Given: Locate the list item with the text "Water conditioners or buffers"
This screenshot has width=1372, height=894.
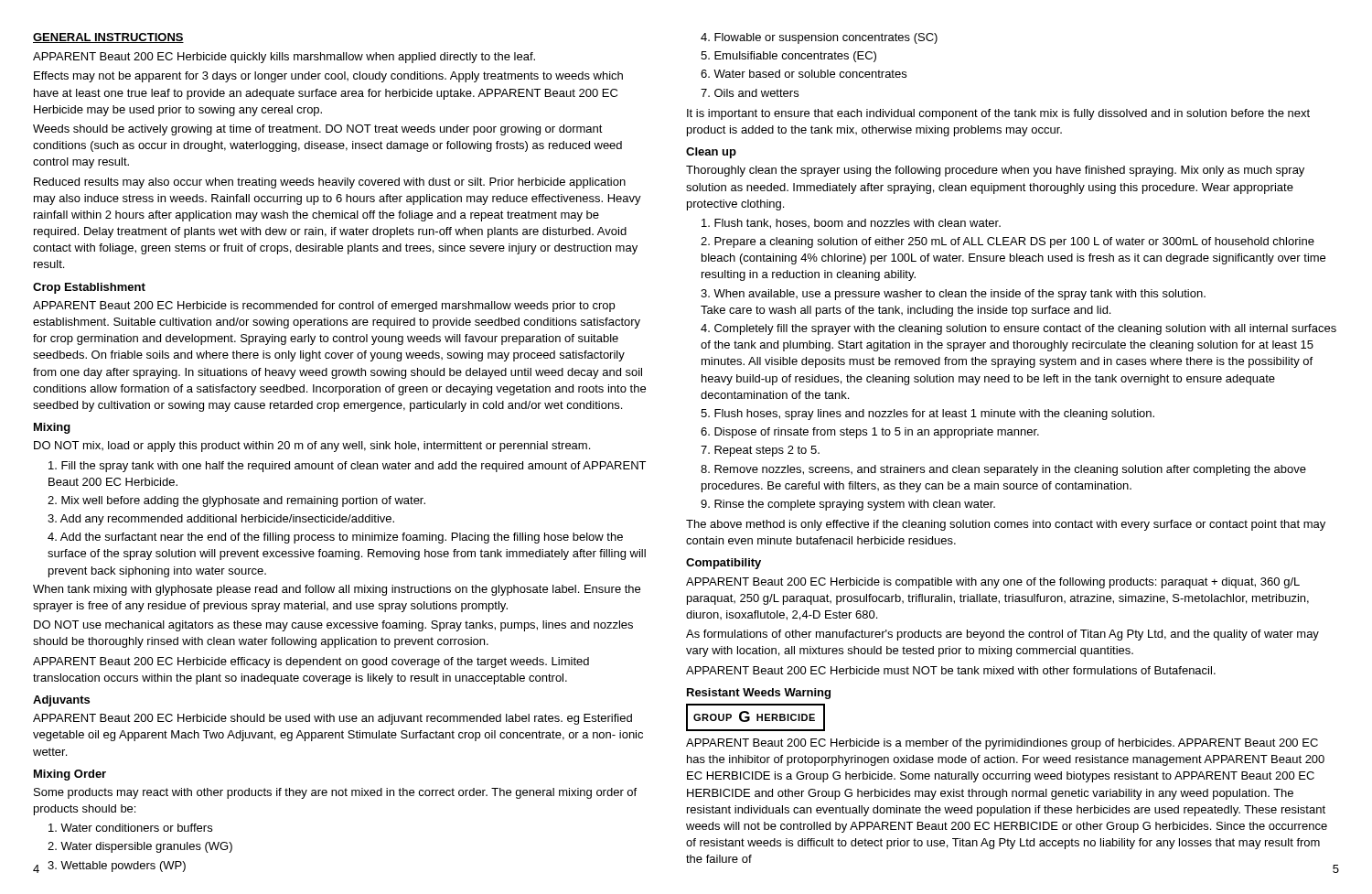Looking at the screenshot, I should pos(130,828).
